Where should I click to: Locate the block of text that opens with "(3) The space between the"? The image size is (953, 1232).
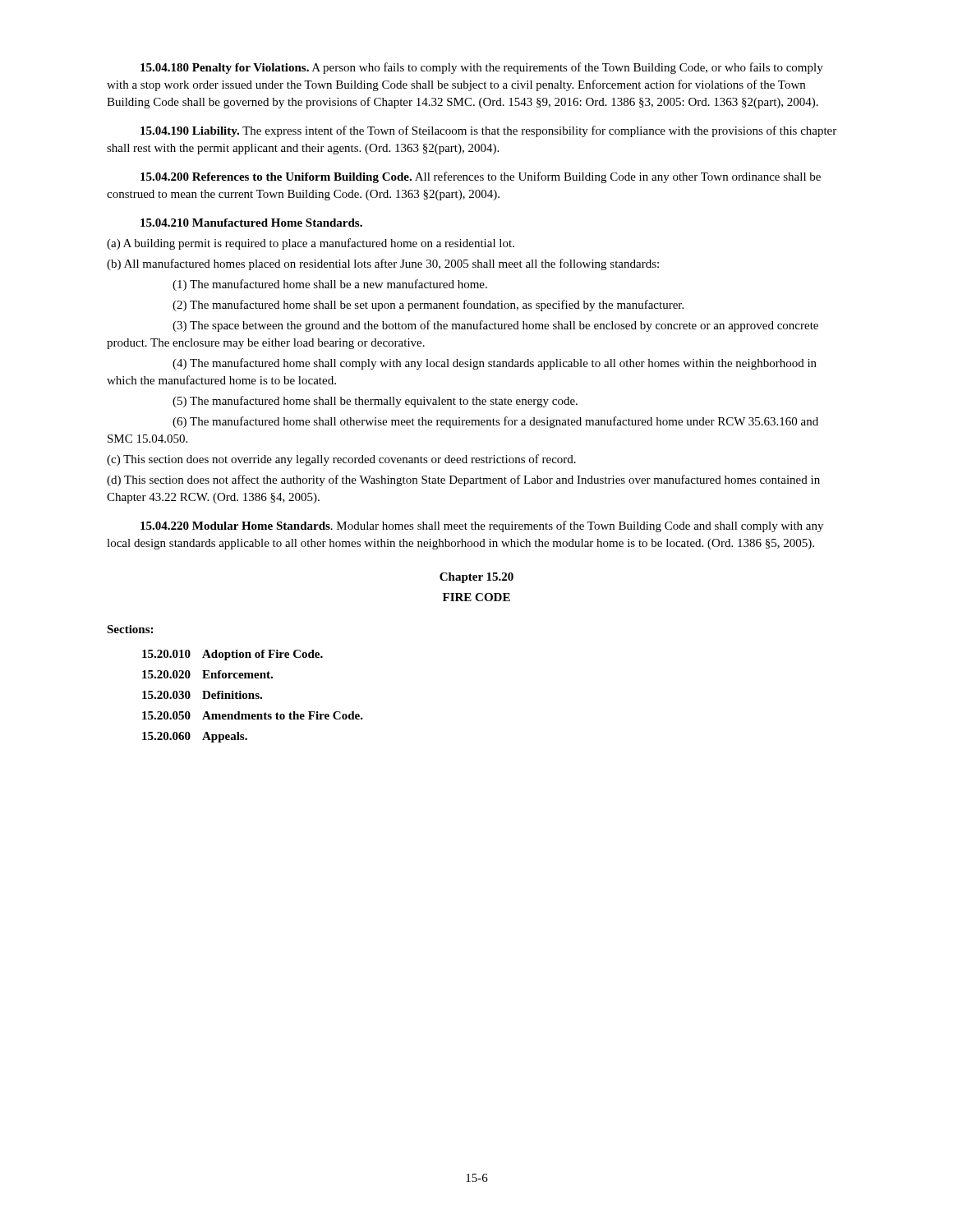(463, 334)
